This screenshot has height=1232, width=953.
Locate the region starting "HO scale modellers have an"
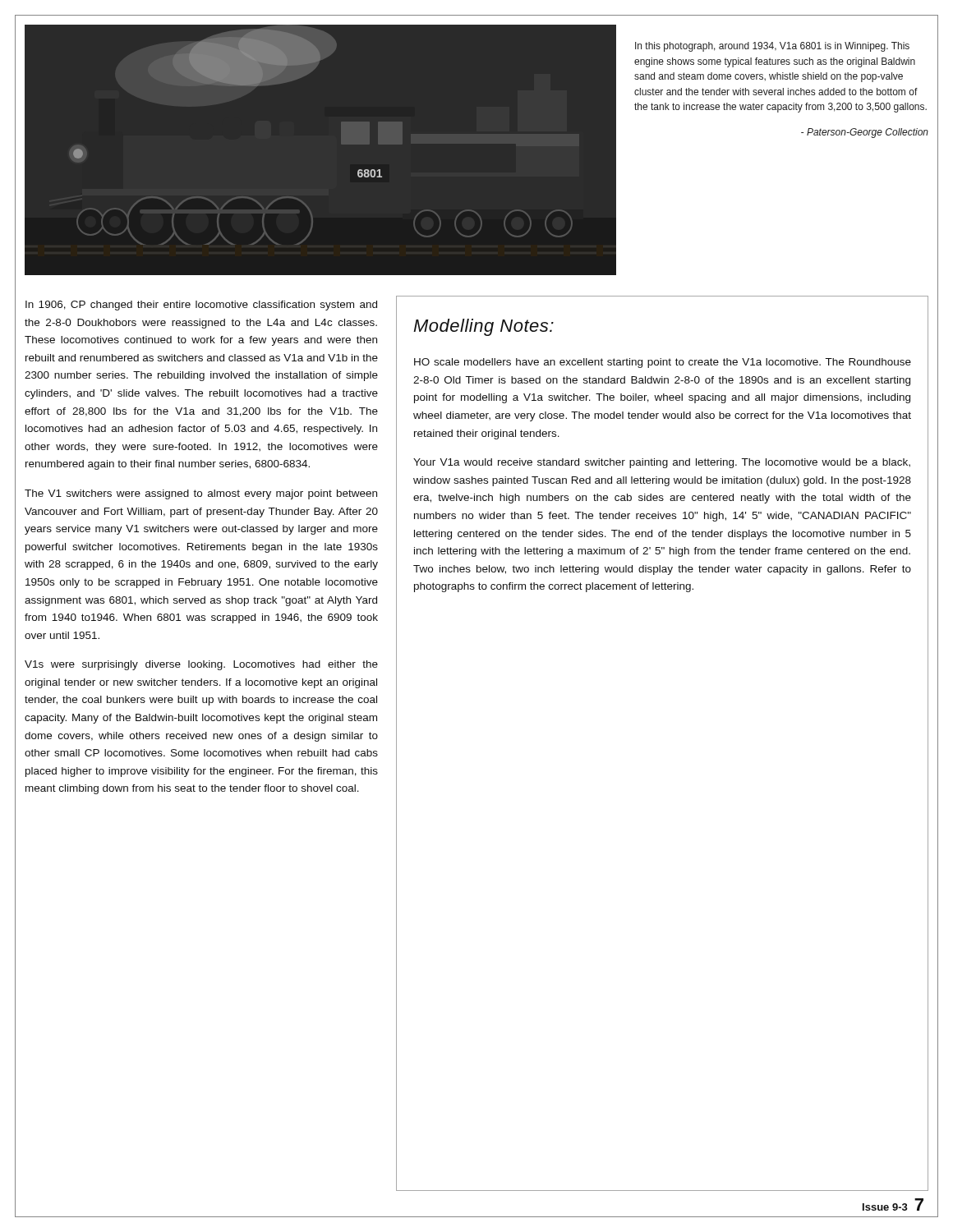point(662,398)
